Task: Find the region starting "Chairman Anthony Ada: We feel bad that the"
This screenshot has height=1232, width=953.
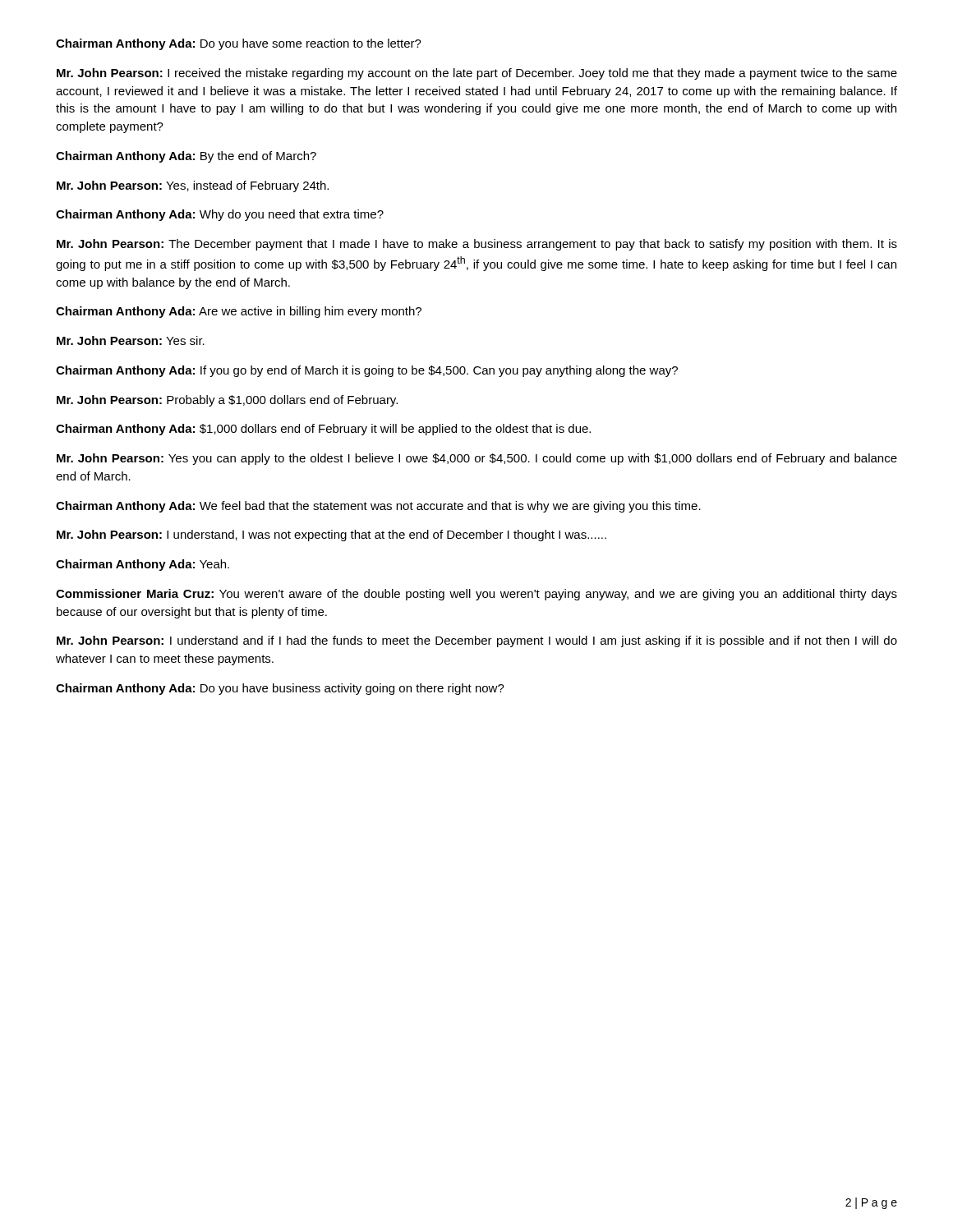Action: click(x=379, y=505)
